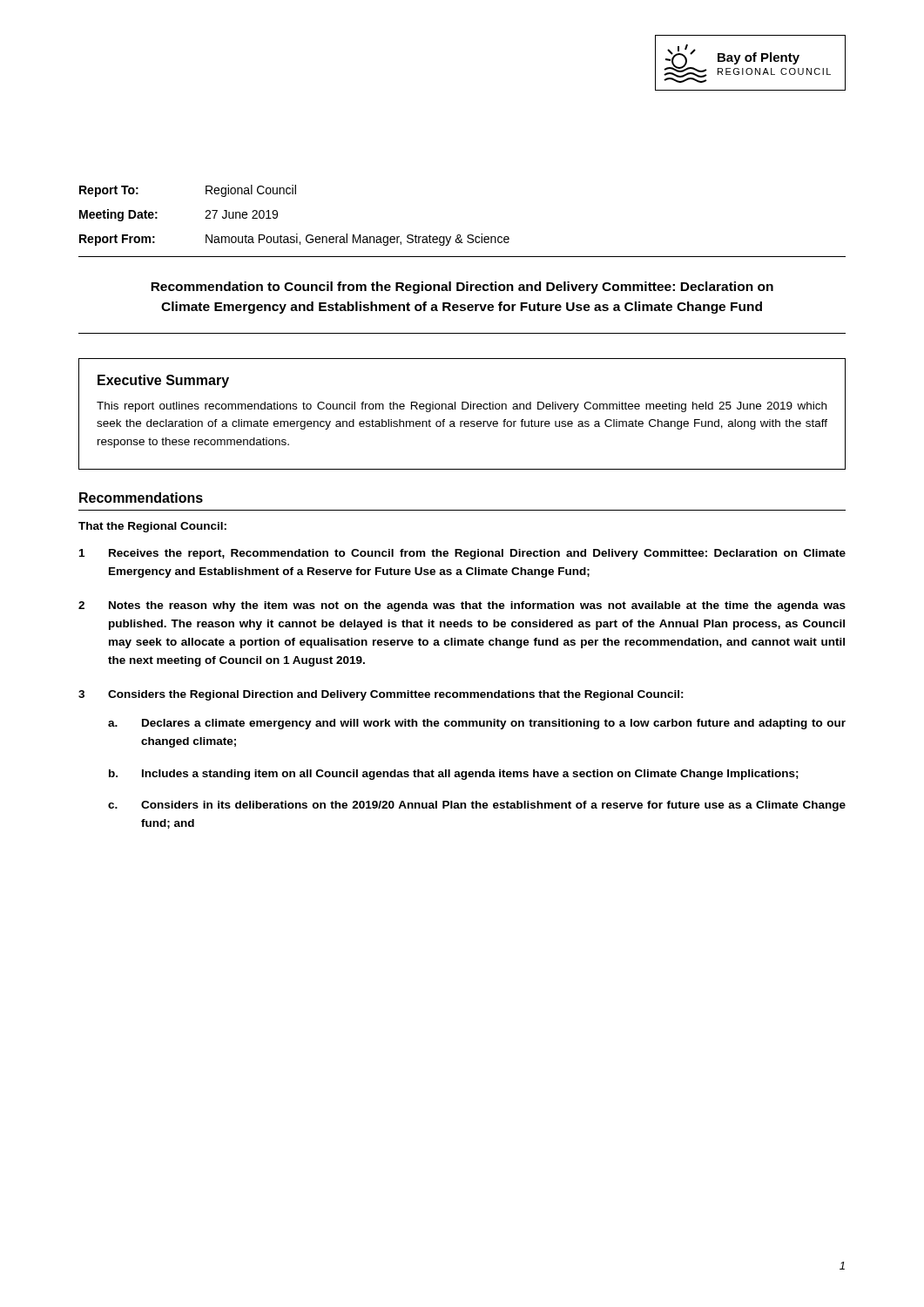Find the text that says "That the Regional Council:"
Image resolution: width=924 pixels, height=1307 pixels.
[153, 526]
